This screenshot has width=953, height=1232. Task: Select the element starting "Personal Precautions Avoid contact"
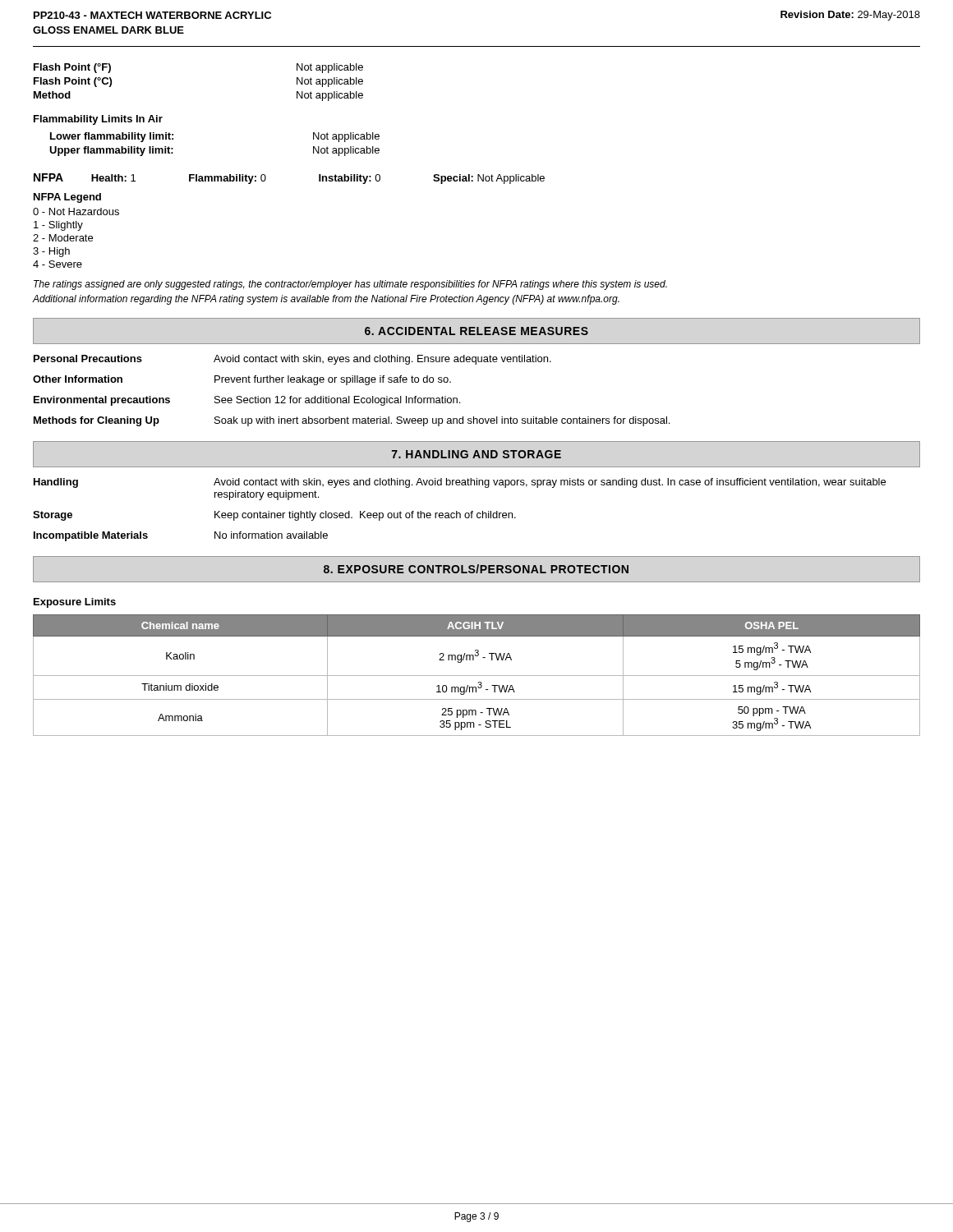click(x=292, y=360)
